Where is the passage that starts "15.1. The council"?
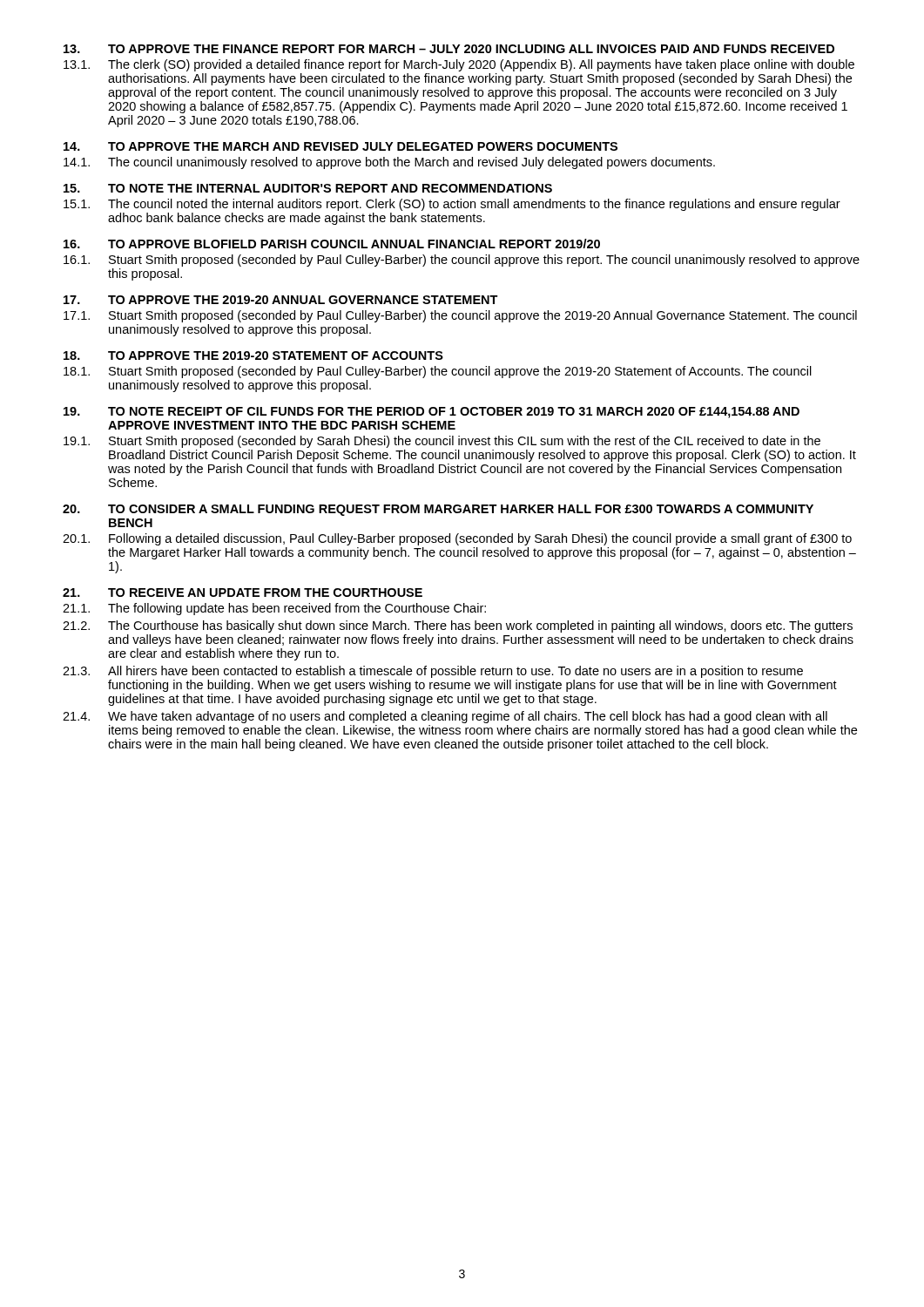 tap(462, 211)
